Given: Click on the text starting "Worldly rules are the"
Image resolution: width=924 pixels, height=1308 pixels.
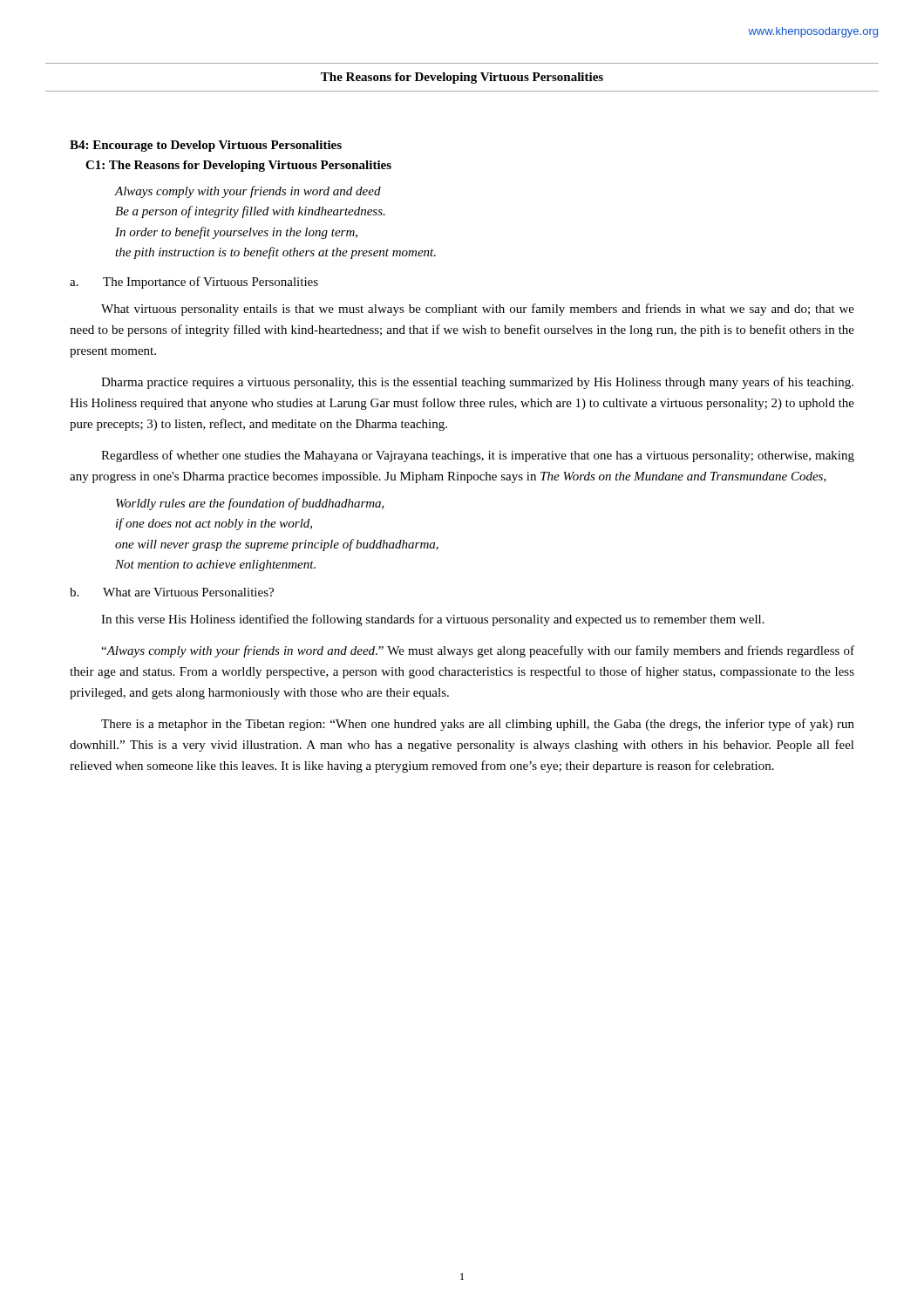Looking at the screenshot, I should [277, 534].
